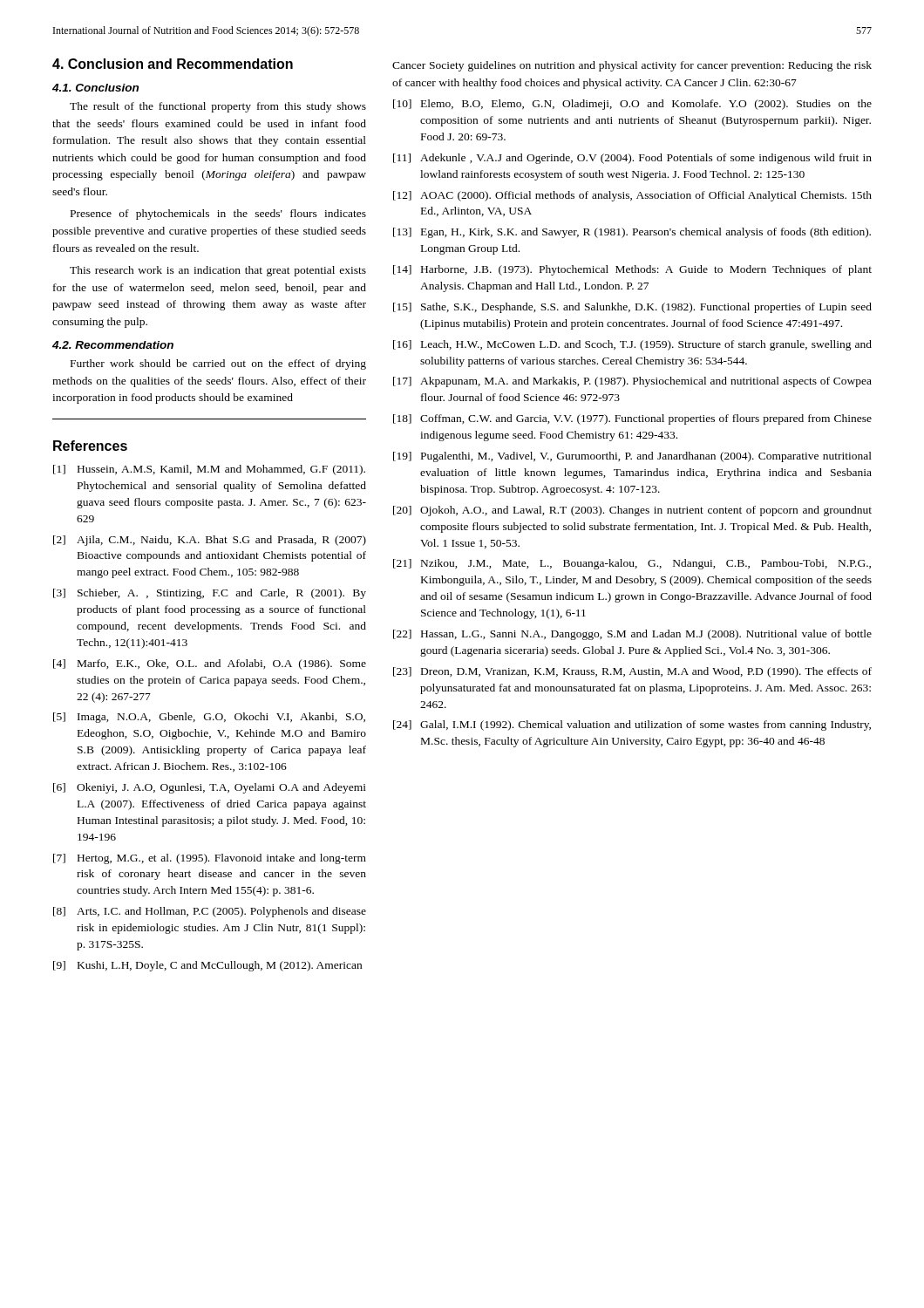Locate the block of text that opens with "[24] Galal, I.M.I (1992). Chemical valuation and"
924x1308 pixels.
pos(632,734)
